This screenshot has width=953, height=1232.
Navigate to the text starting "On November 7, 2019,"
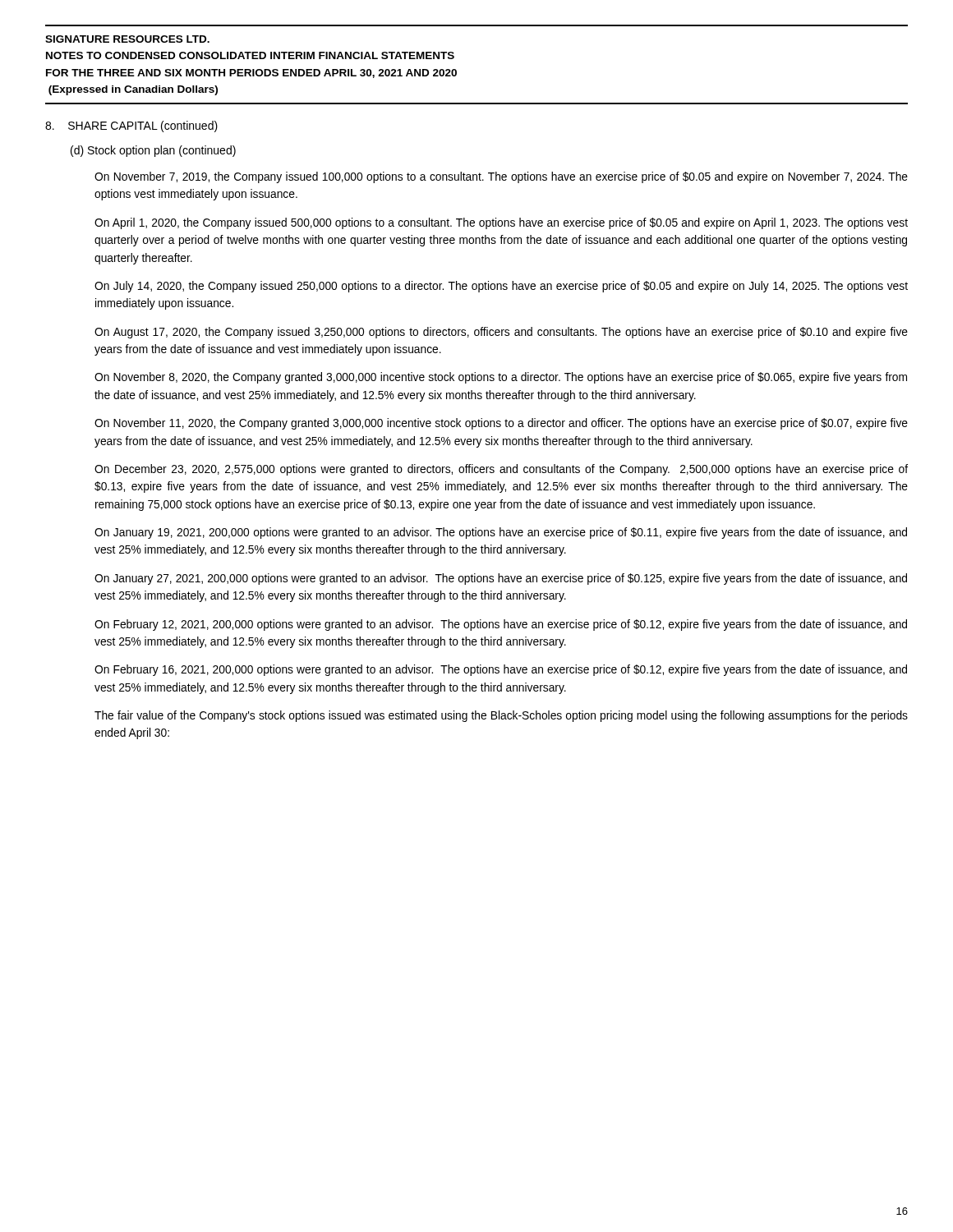pyautogui.click(x=501, y=186)
